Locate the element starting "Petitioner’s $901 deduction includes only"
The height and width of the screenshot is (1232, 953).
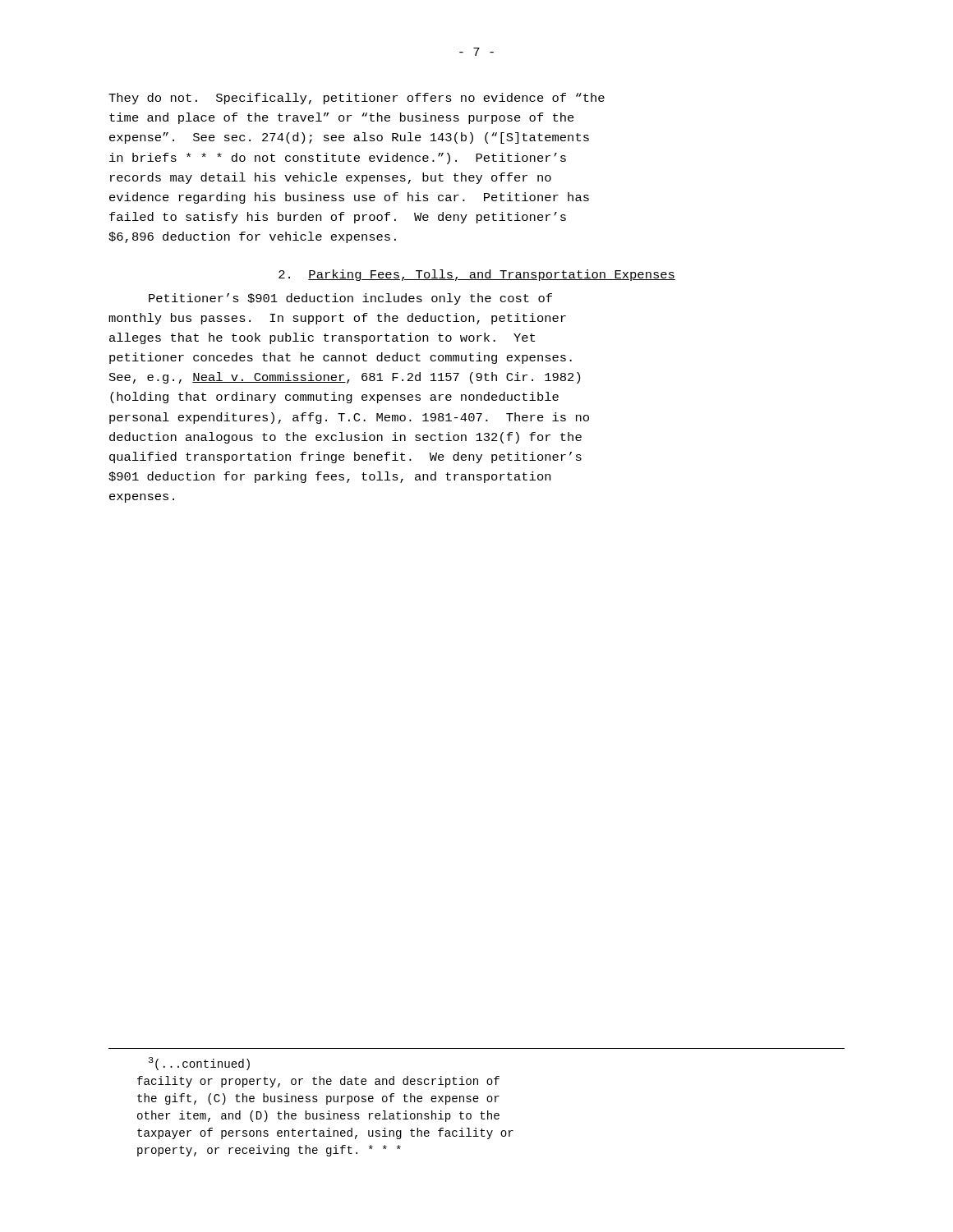tap(349, 398)
